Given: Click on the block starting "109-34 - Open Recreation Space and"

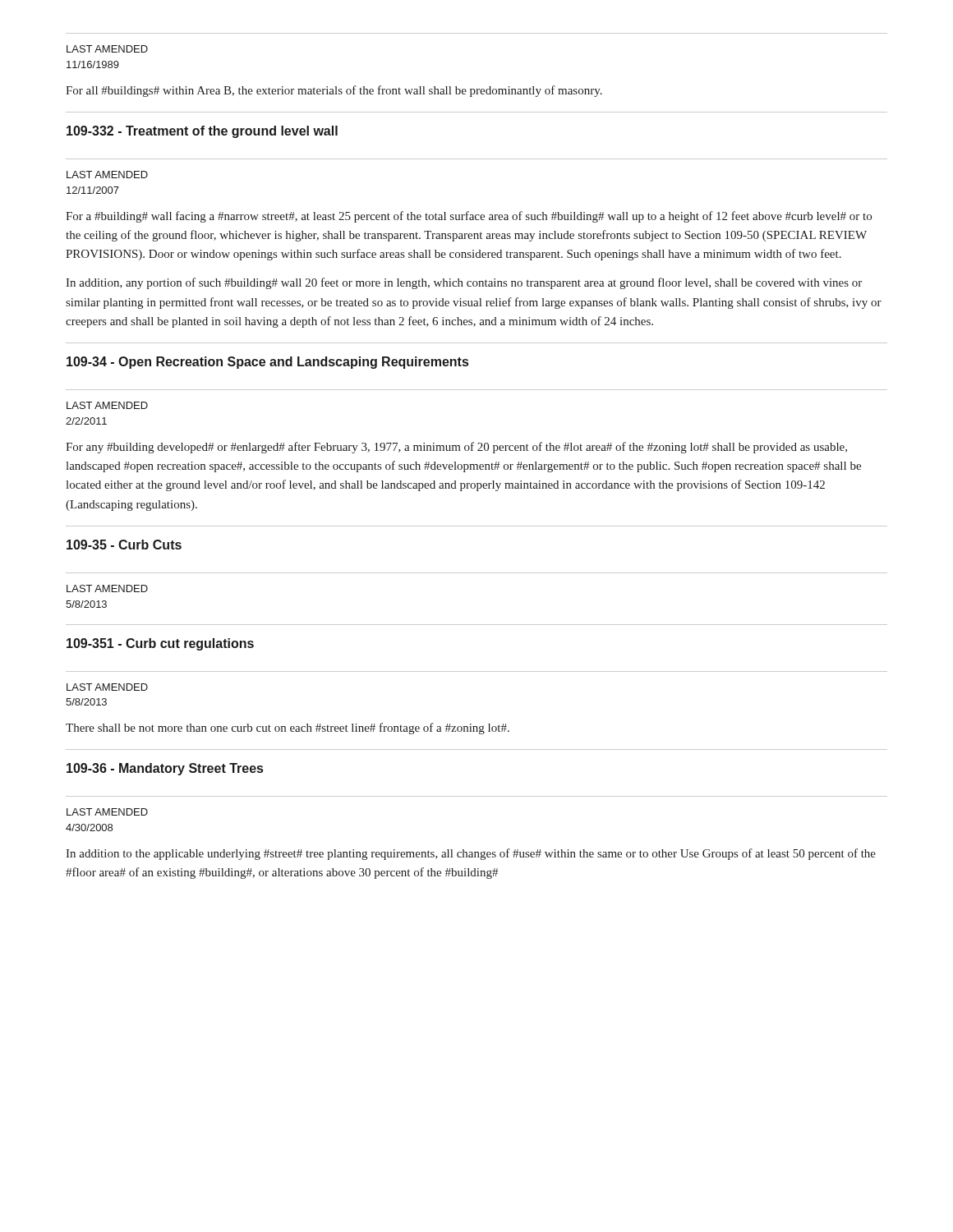Looking at the screenshot, I should 267,362.
